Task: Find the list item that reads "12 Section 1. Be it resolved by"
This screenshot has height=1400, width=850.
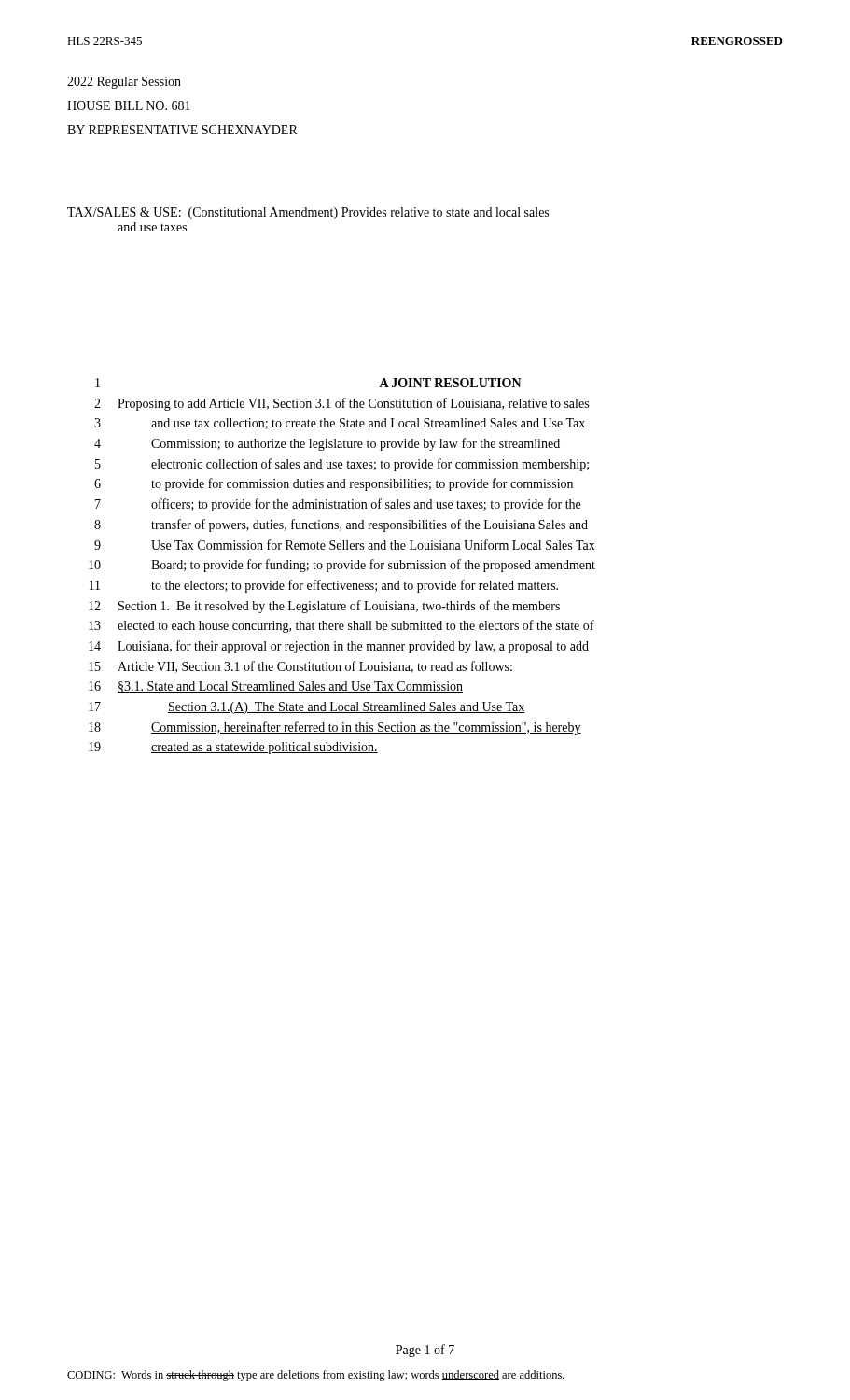Action: [425, 606]
